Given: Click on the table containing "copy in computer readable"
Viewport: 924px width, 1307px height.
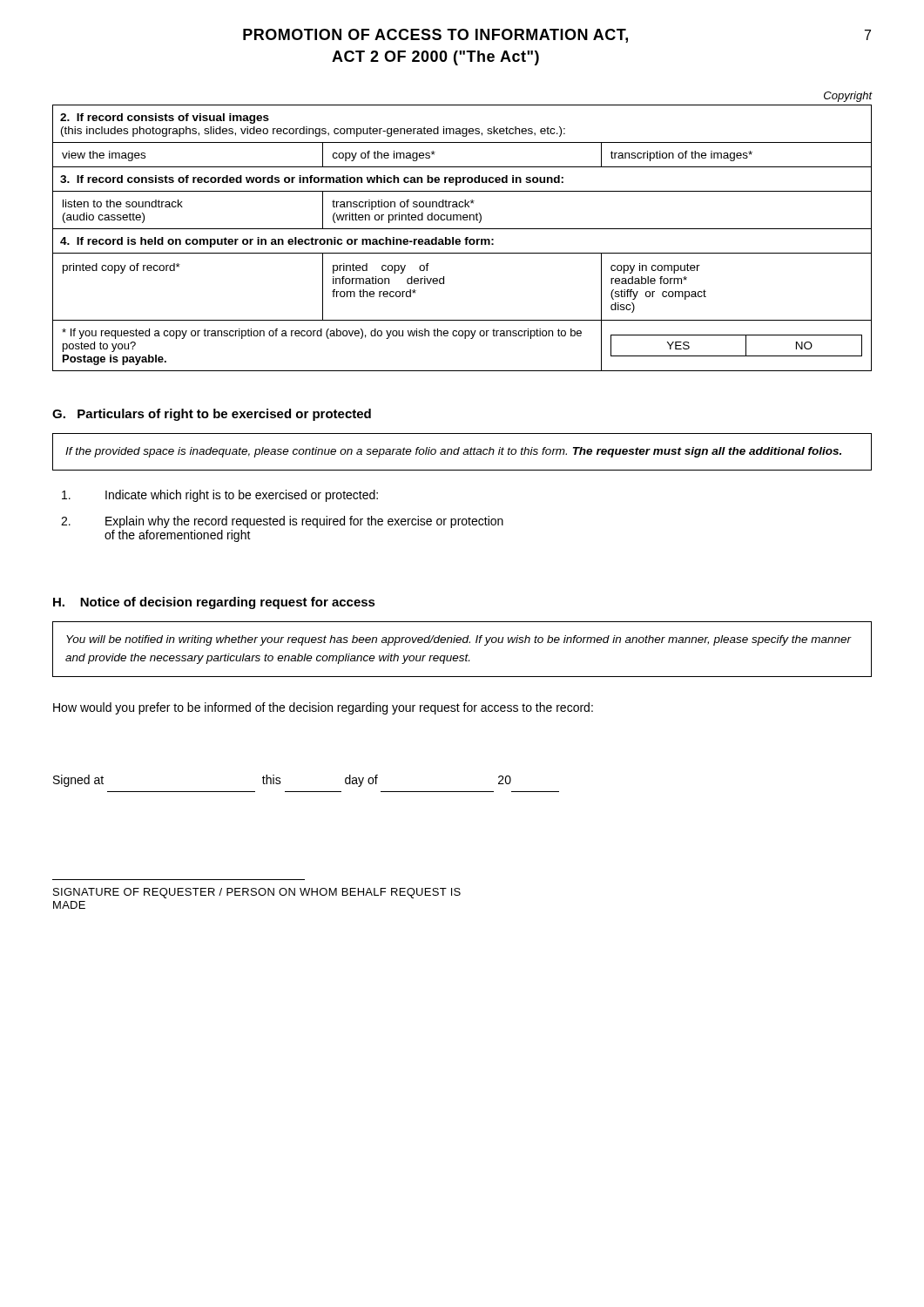Looking at the screenshot, I should tap(462, 238).
